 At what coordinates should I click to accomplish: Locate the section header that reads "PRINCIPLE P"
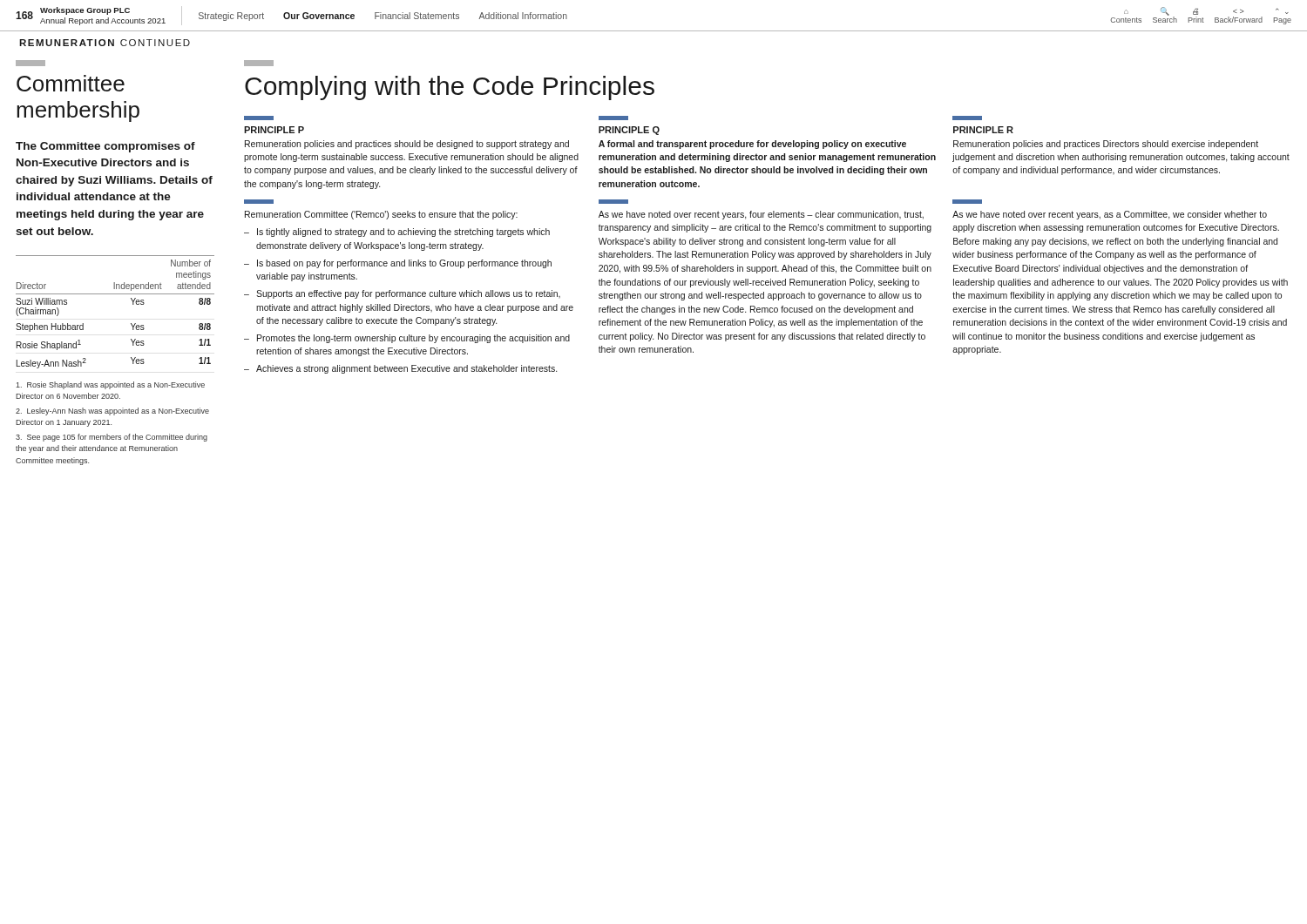274,130
